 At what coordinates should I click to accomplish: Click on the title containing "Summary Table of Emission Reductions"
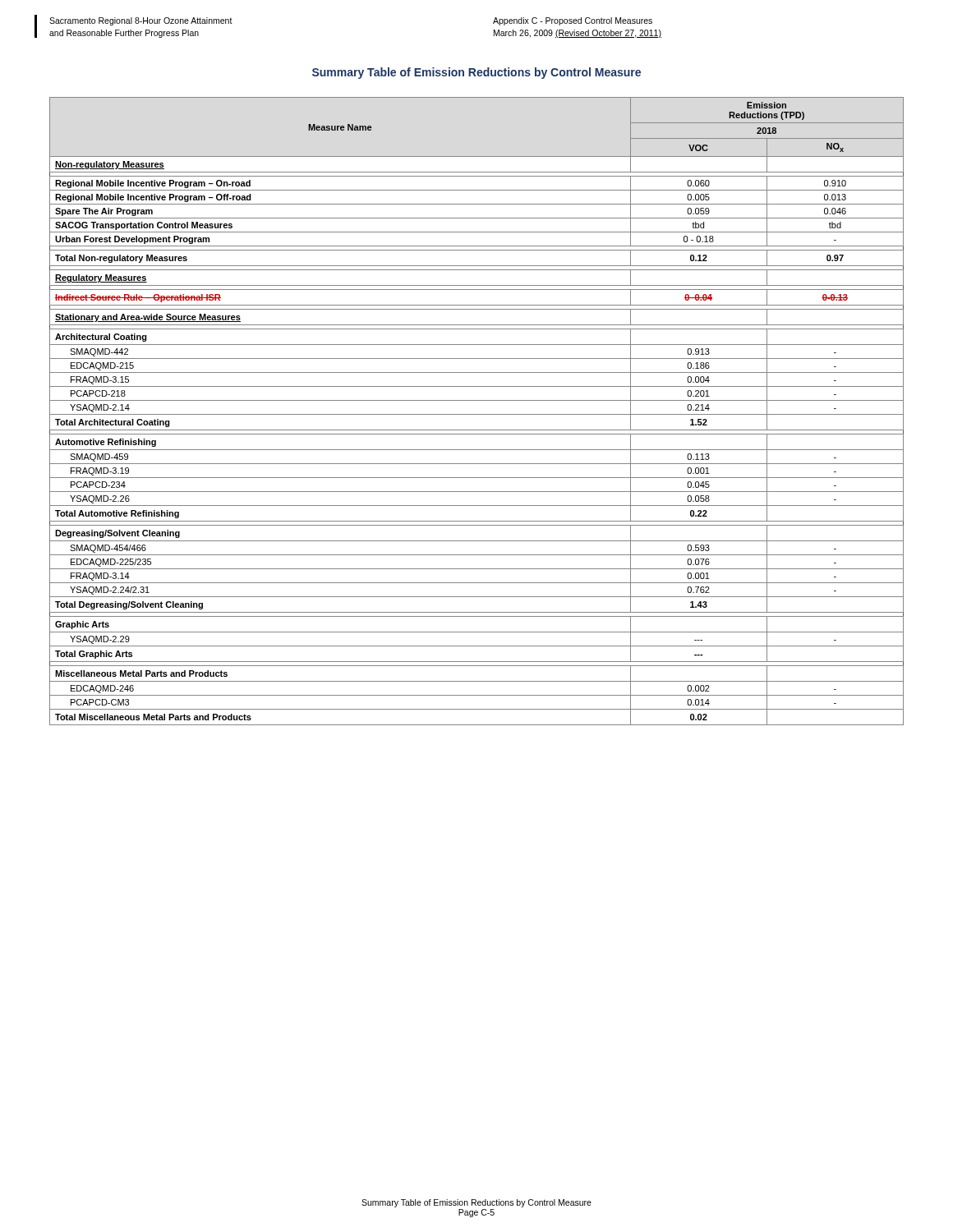(x=476, y=72)
